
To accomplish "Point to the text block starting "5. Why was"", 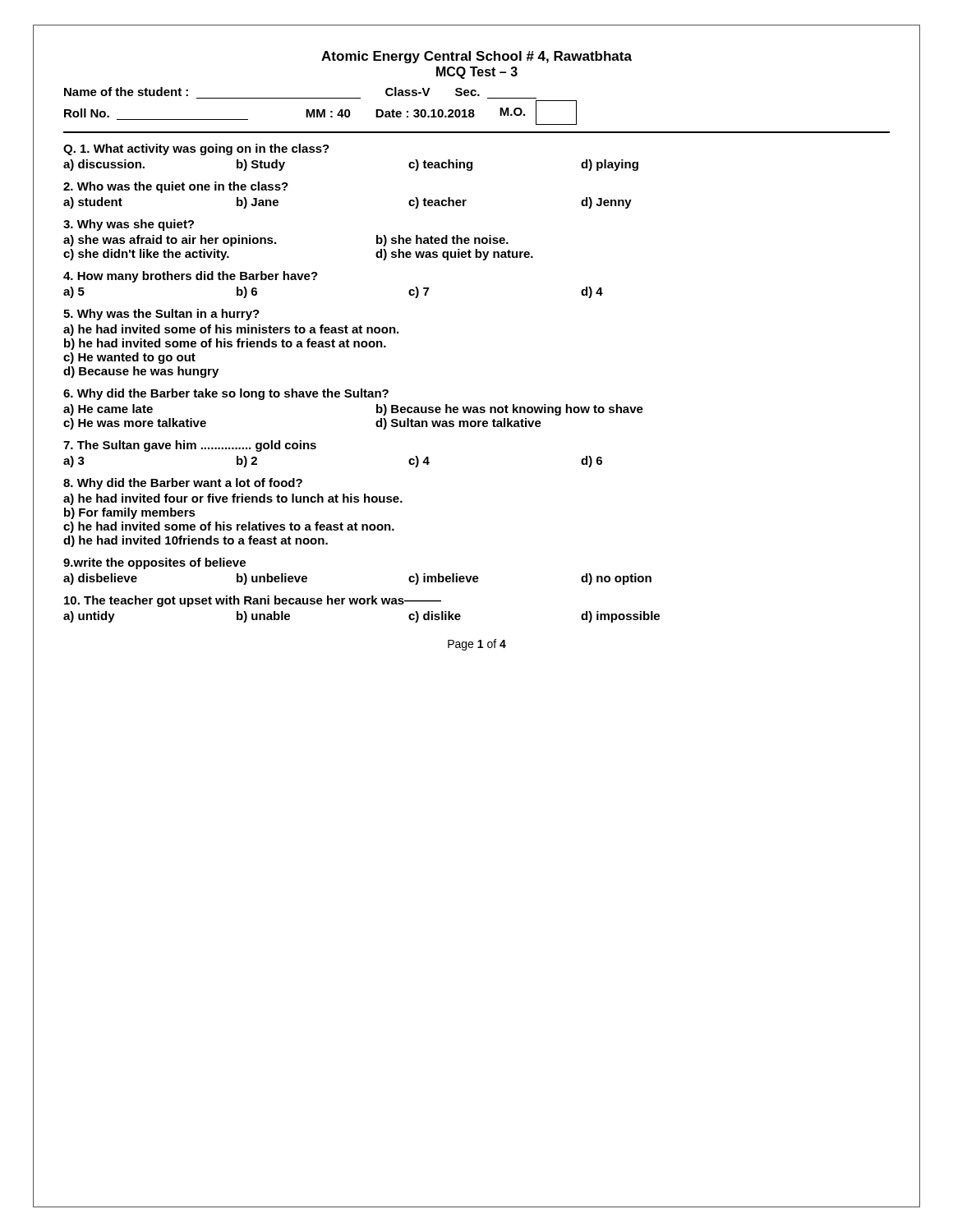I will (161, 315).
